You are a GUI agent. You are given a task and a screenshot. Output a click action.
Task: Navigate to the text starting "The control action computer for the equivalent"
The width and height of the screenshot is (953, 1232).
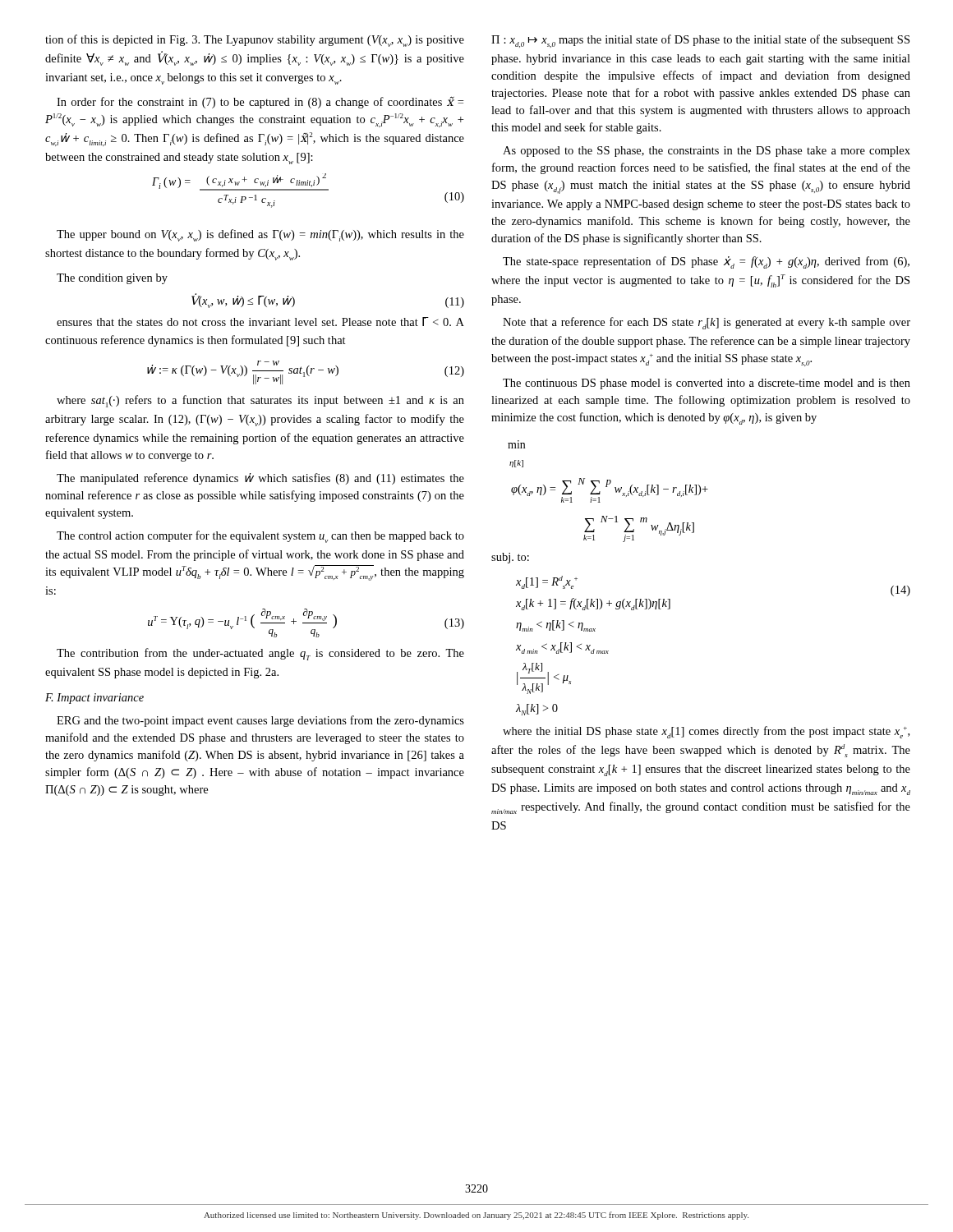tap(255, 564)
